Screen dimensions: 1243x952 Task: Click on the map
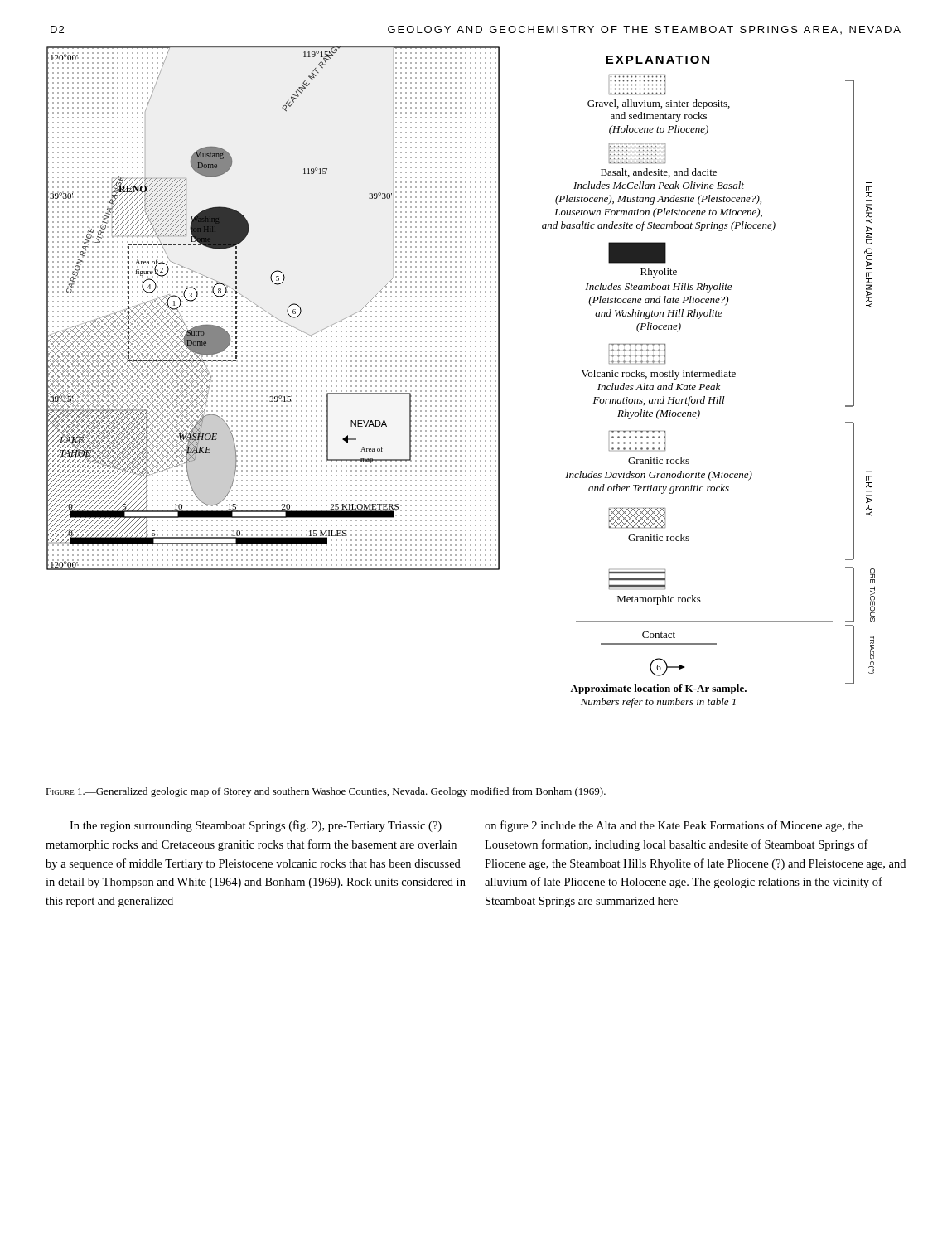click(x=290, y=327)
